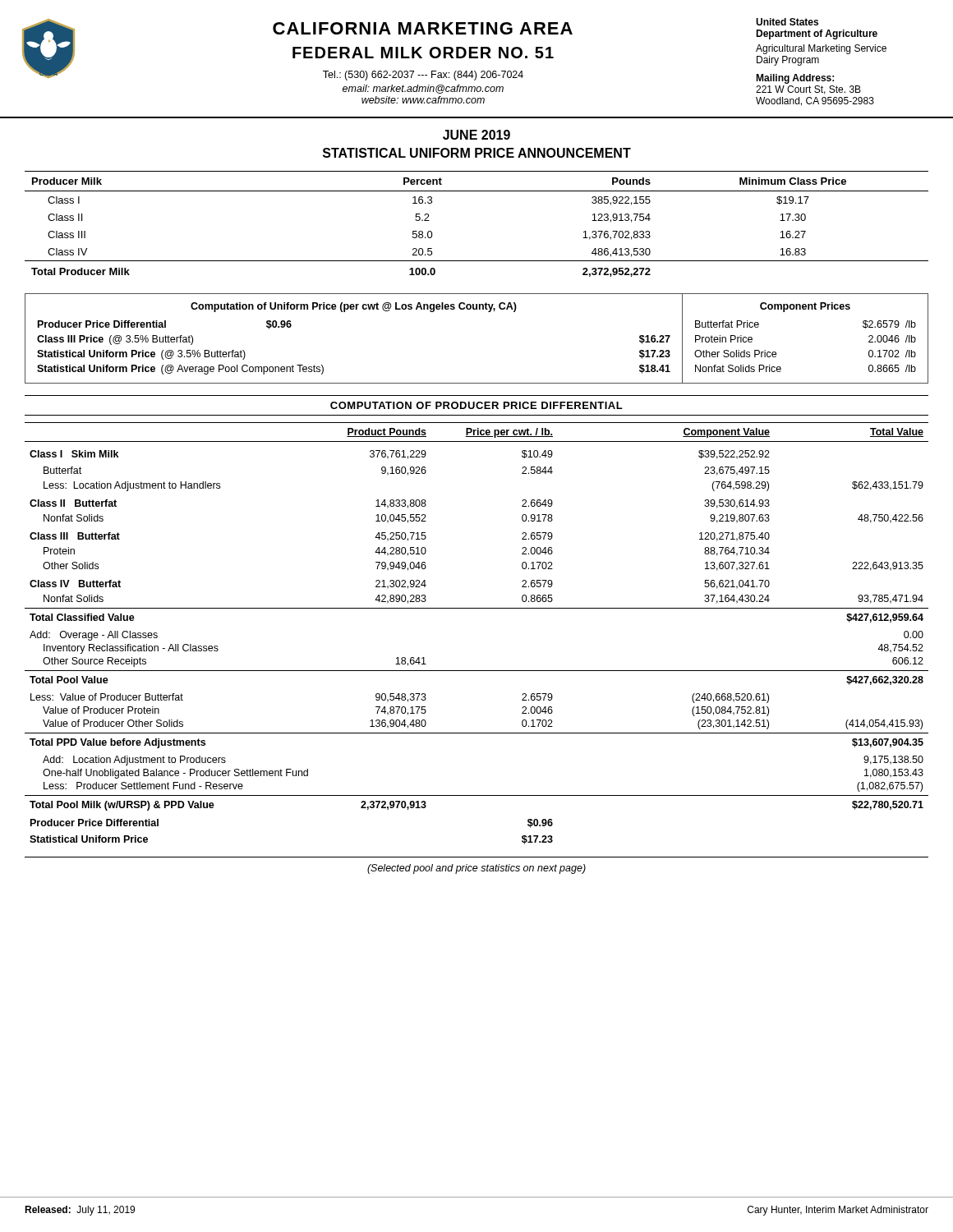Locate the block of text that opens with "United States Department"

842,62
